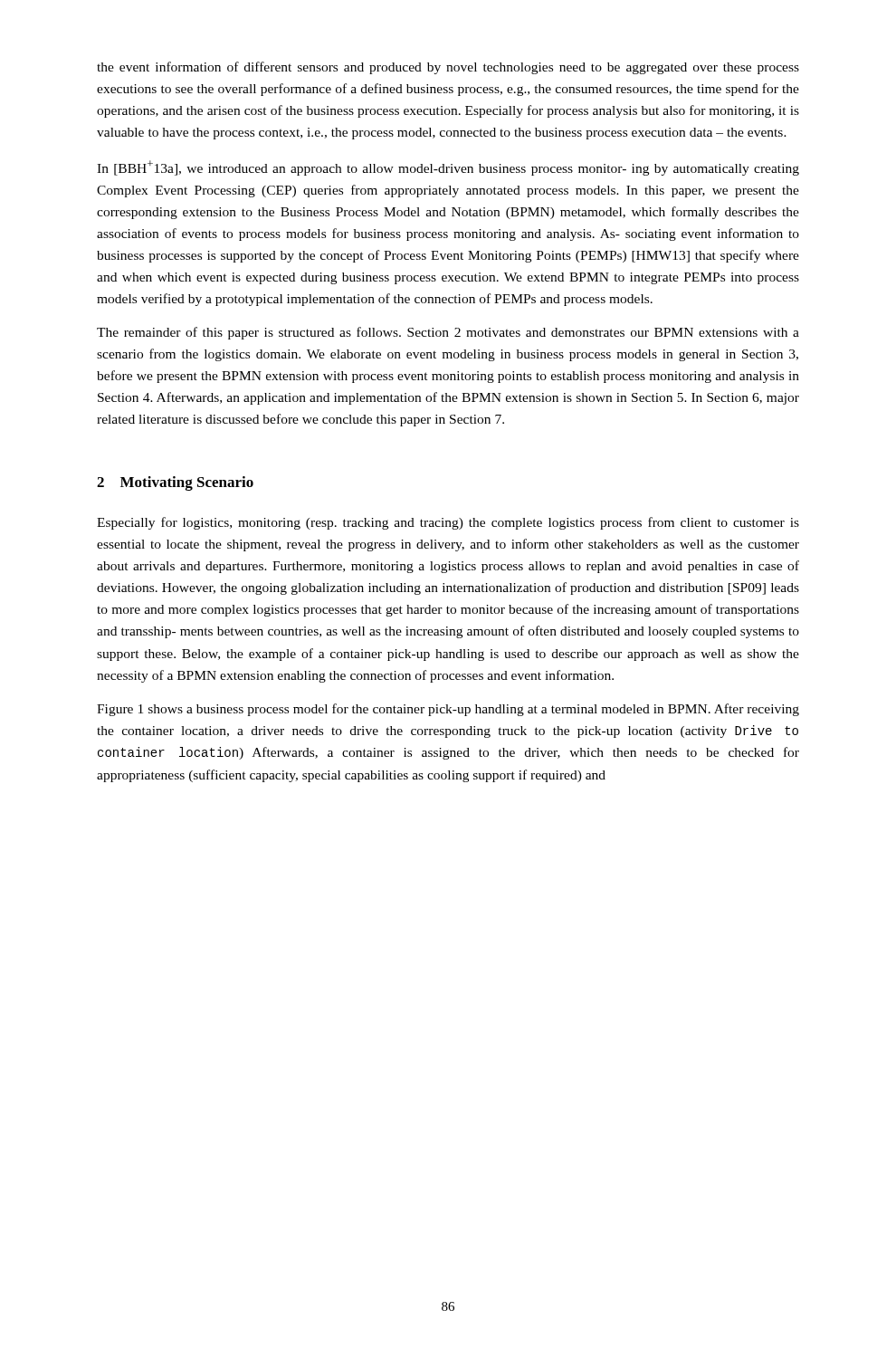
Task: Select the text block that says "Especially for logistics, monitoring (resp. tracking and tracing)"
Action: 448,599
